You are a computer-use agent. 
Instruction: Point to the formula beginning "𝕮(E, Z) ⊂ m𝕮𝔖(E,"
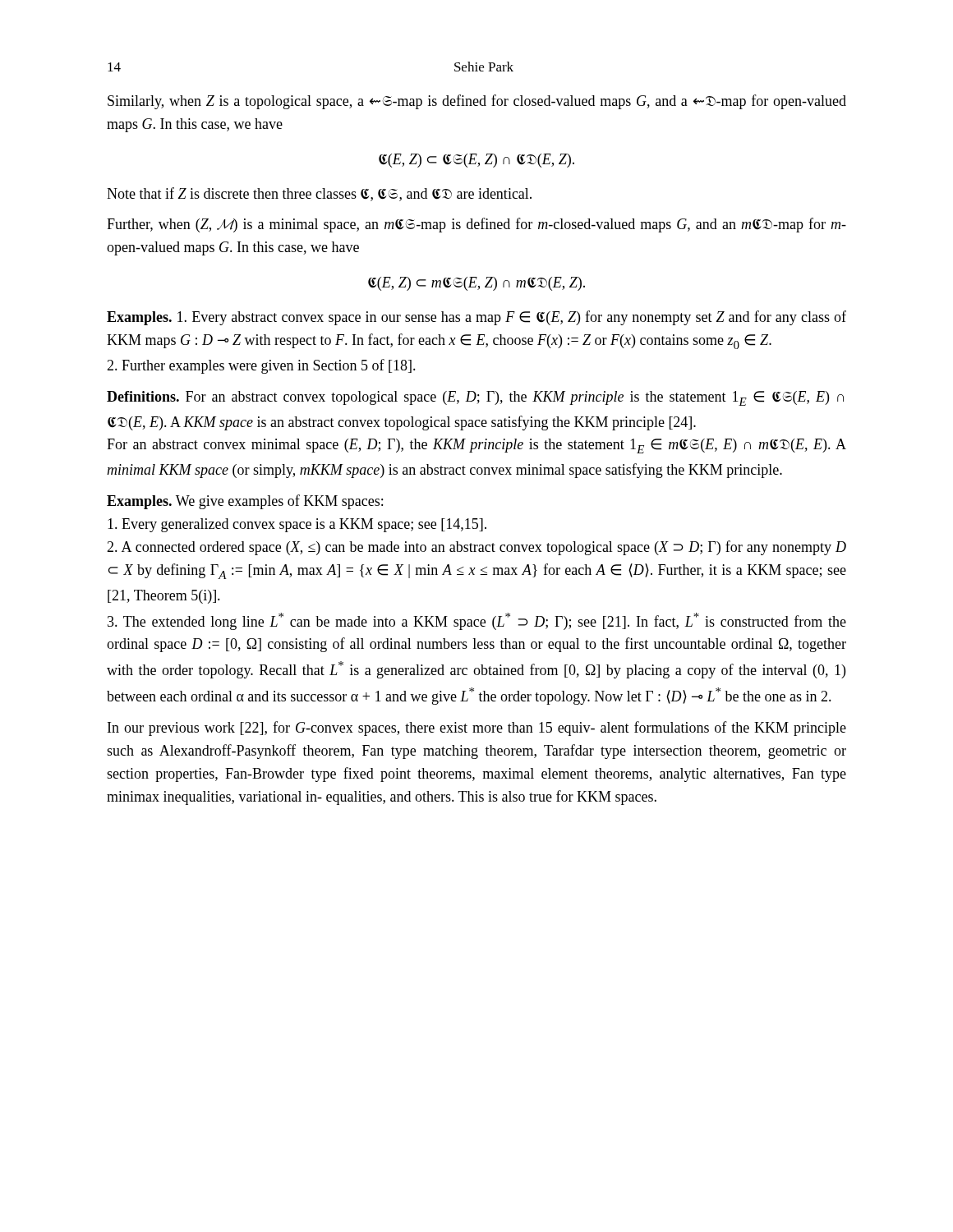coord(476,283)
